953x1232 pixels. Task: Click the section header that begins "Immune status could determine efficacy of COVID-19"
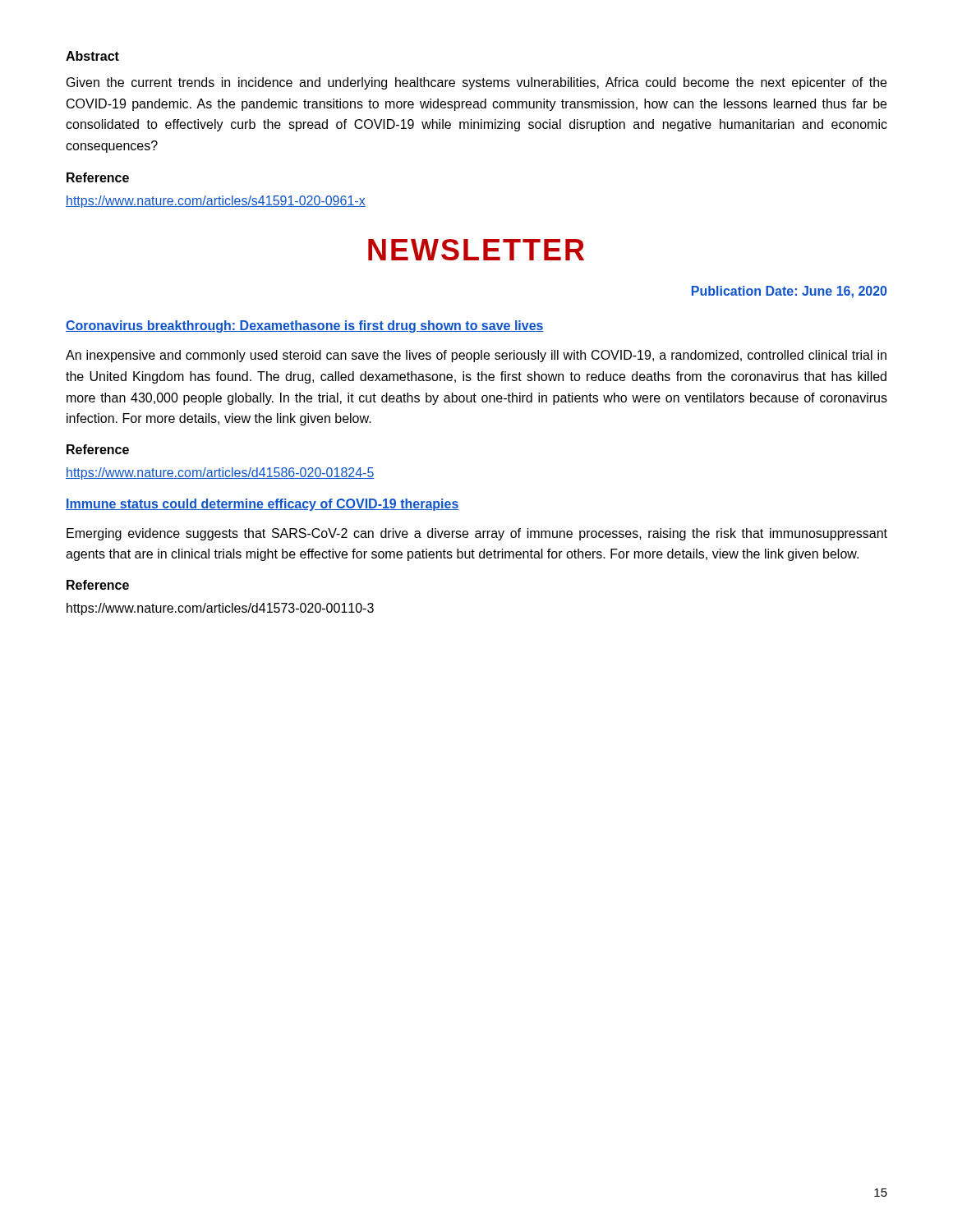(262, 505)
